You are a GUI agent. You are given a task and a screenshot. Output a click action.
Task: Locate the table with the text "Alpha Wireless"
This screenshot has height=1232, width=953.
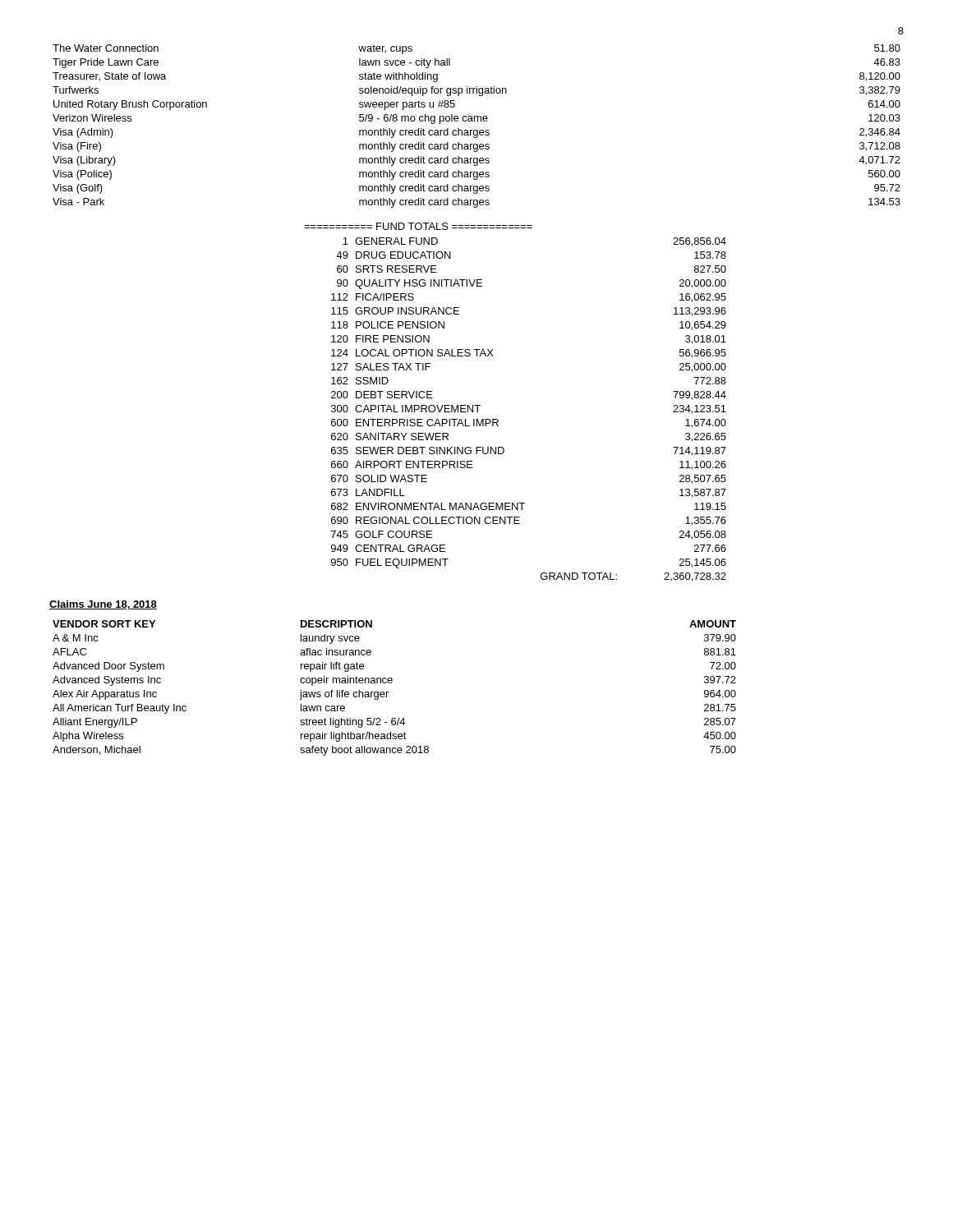tap(476, 687)
